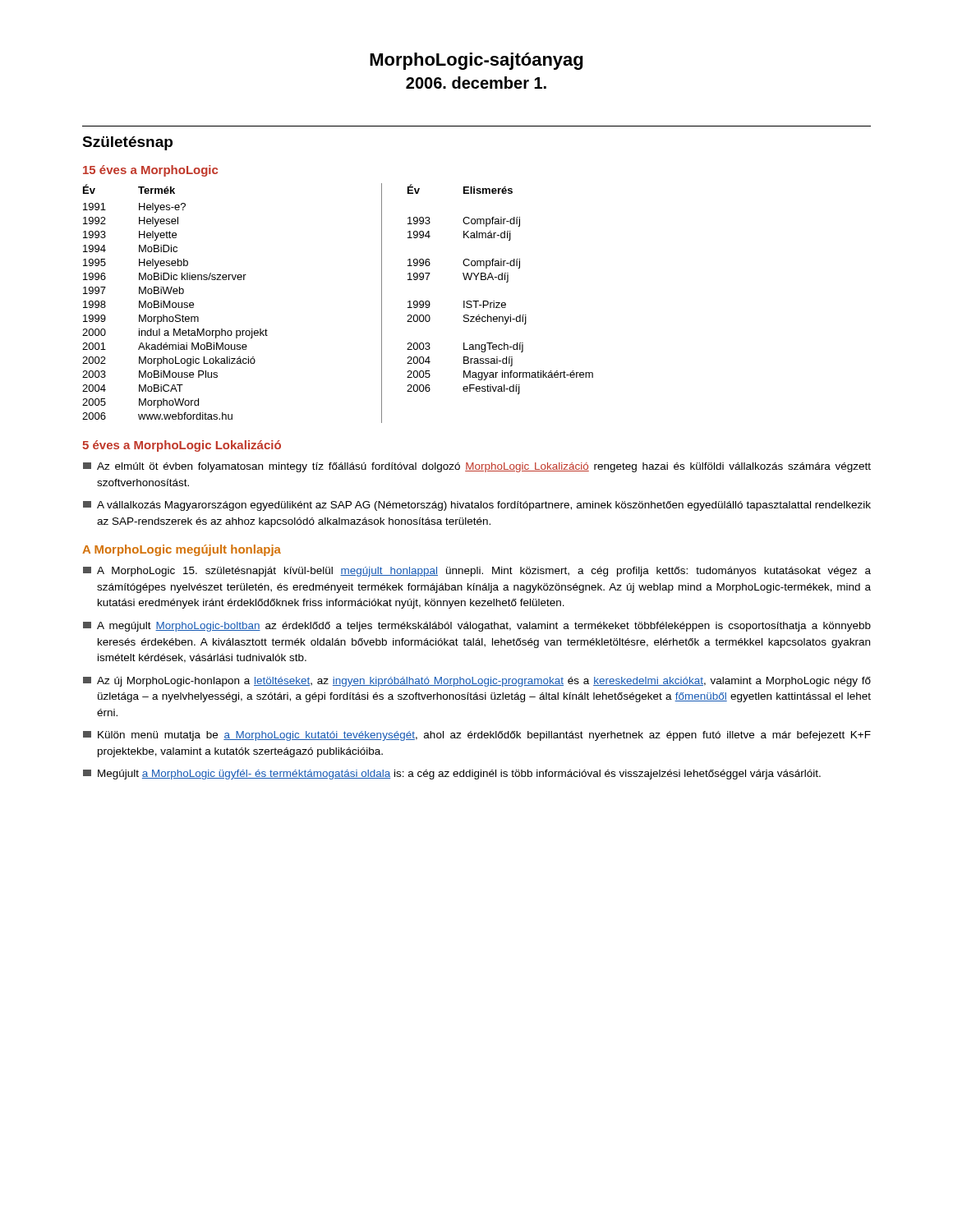Select the list item that reads "Külön menü mutatja be a MorphoLogic"
This screenshot has height=1232, width=953.
click(x=476, y=743)
